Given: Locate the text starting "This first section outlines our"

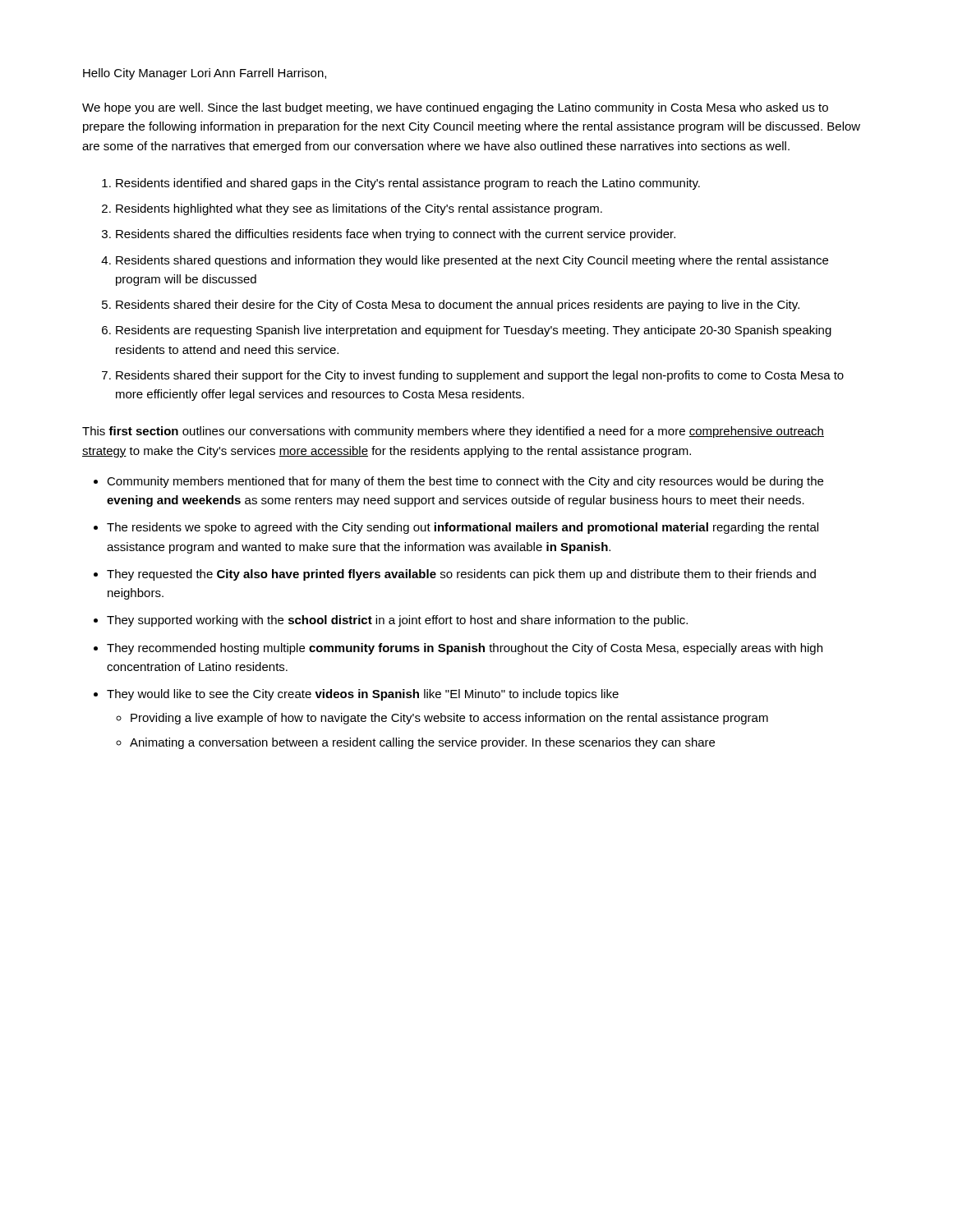Looking at the screenshot, I should pos(453,441).
